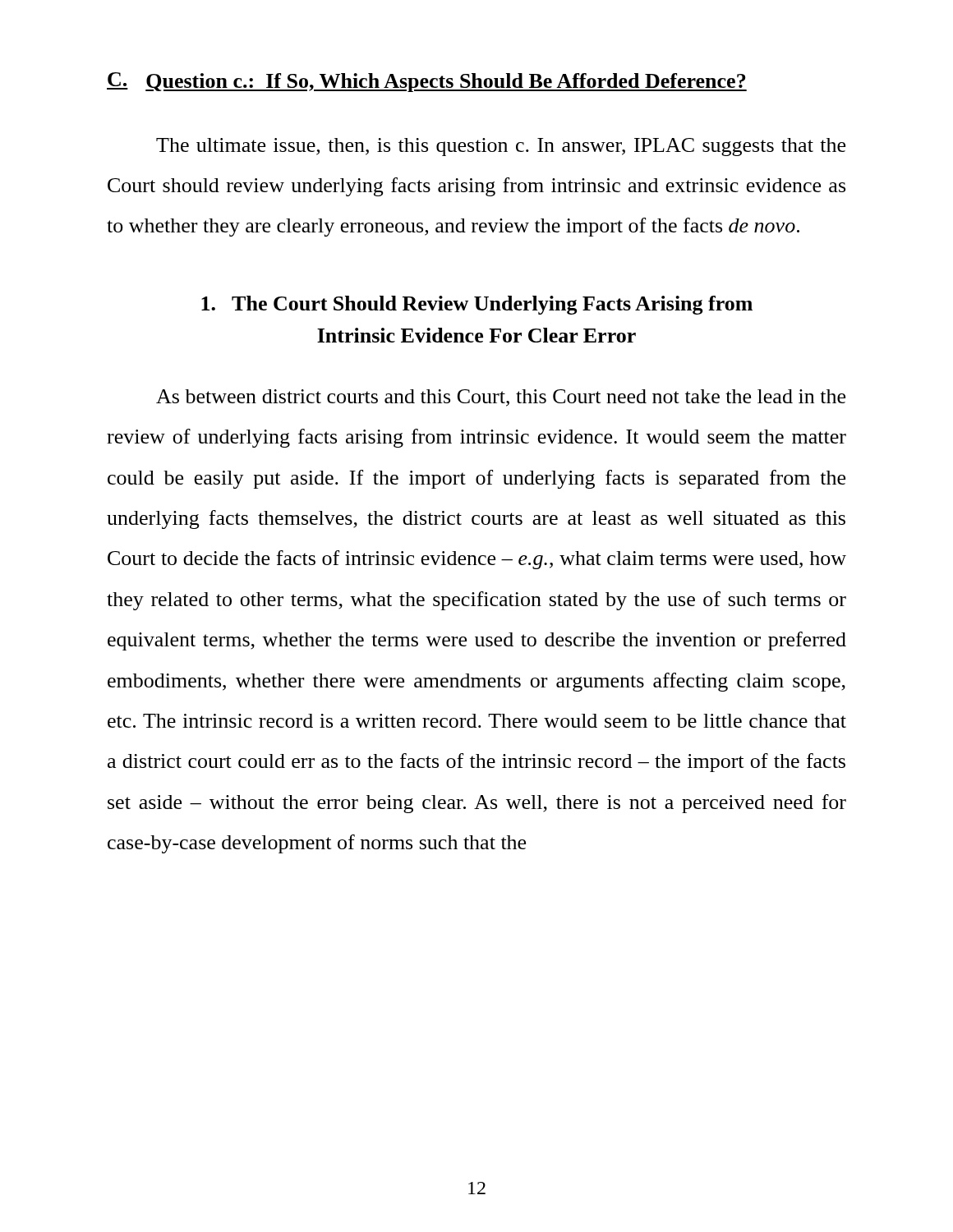Find the section header that says "C. Question c.: If So, Which Aspects Should"
953x1232 pixels.
click(x=427, y=81)
